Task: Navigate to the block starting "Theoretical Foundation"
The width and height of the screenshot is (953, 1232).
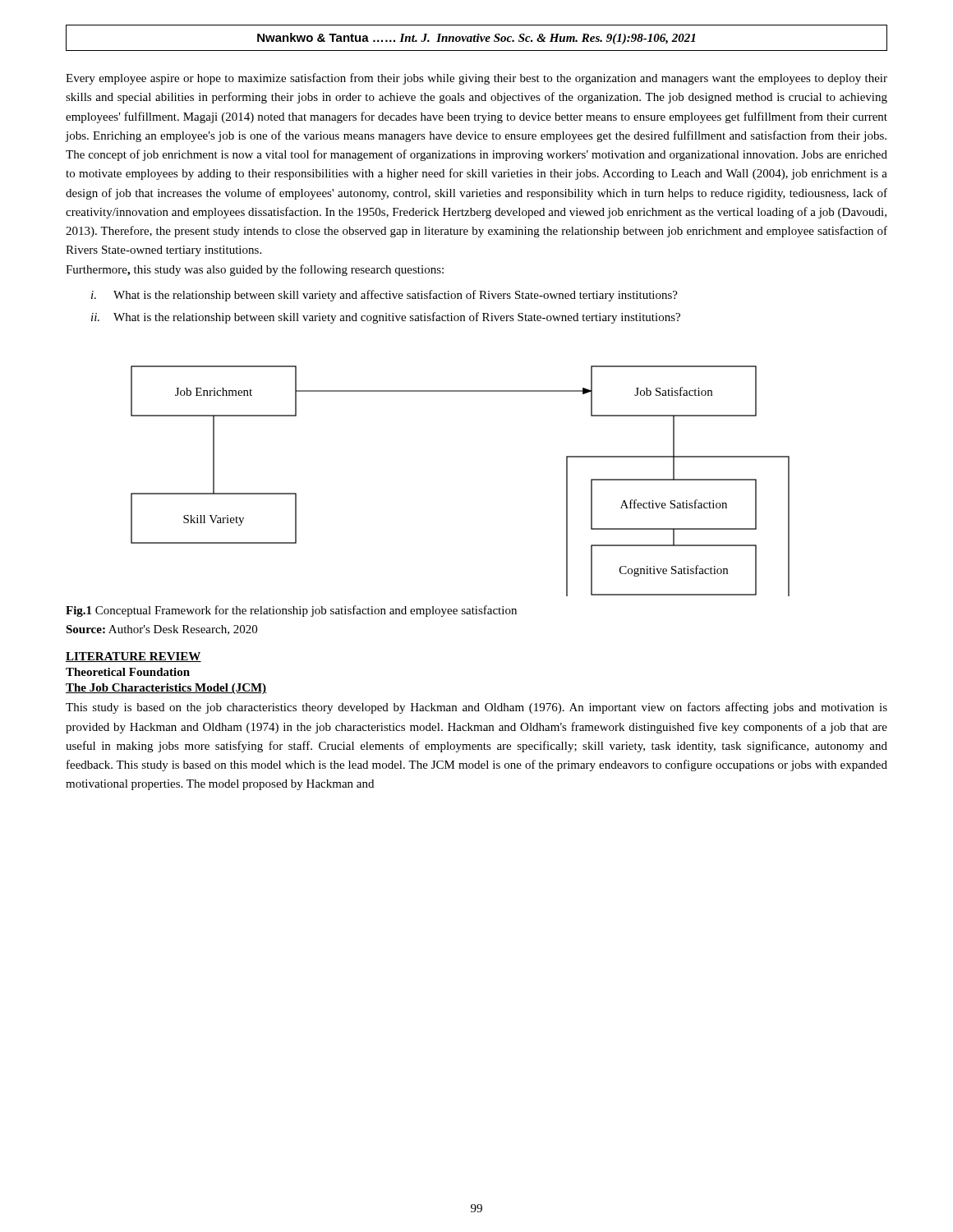Action: [x=128, y=672]
